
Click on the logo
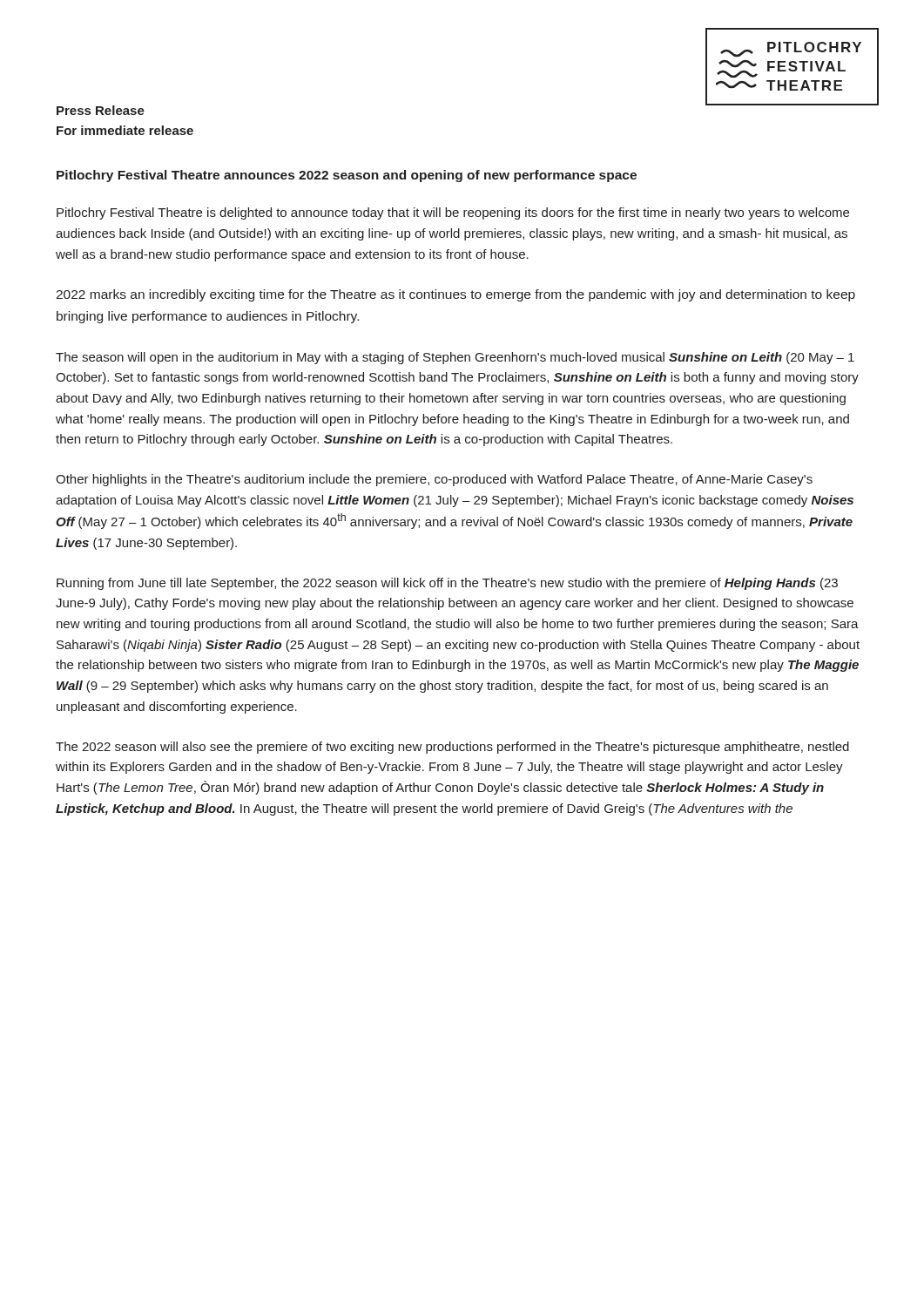[x=792, y=67]
